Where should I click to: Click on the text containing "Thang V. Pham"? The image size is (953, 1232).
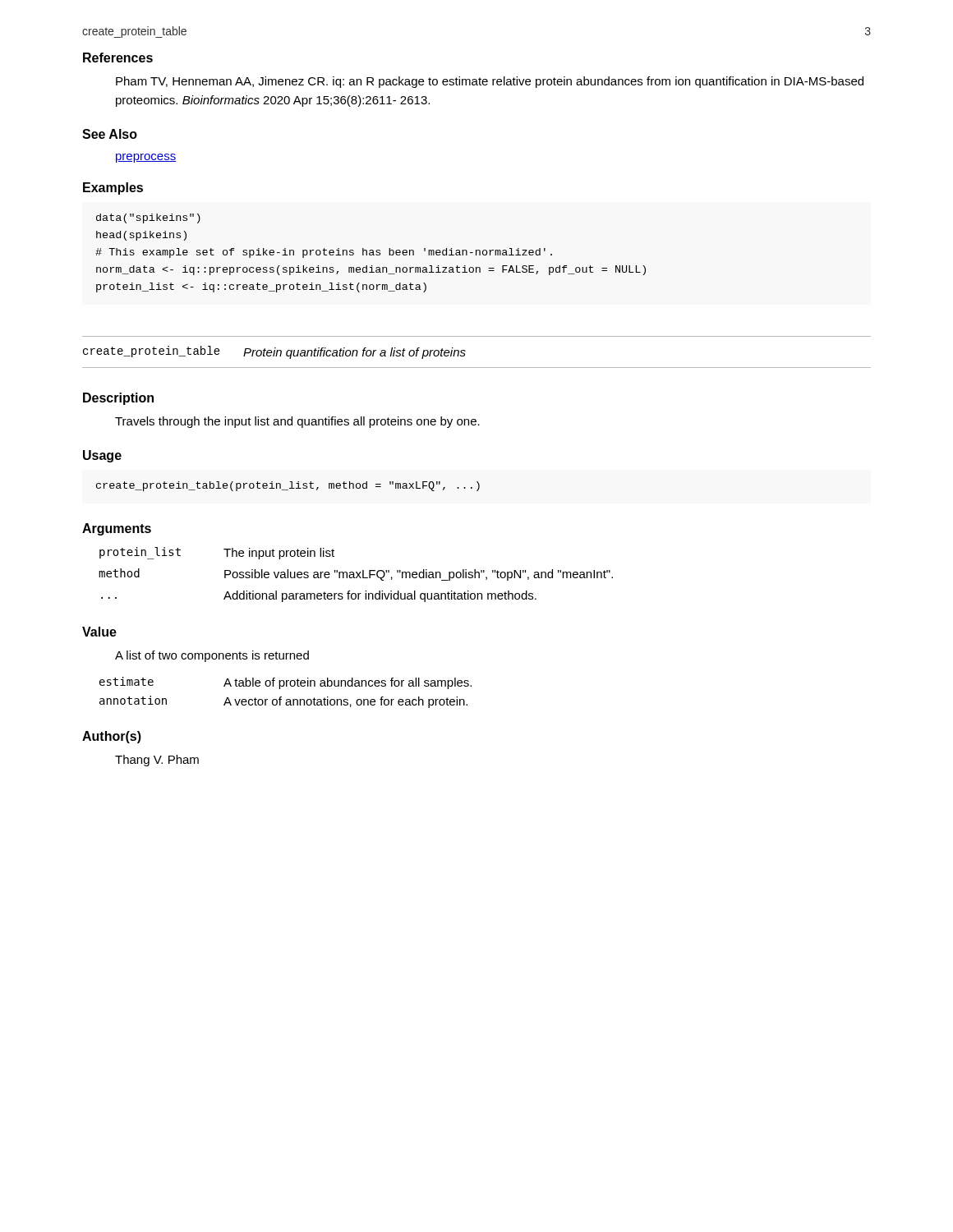click(157, 759)
